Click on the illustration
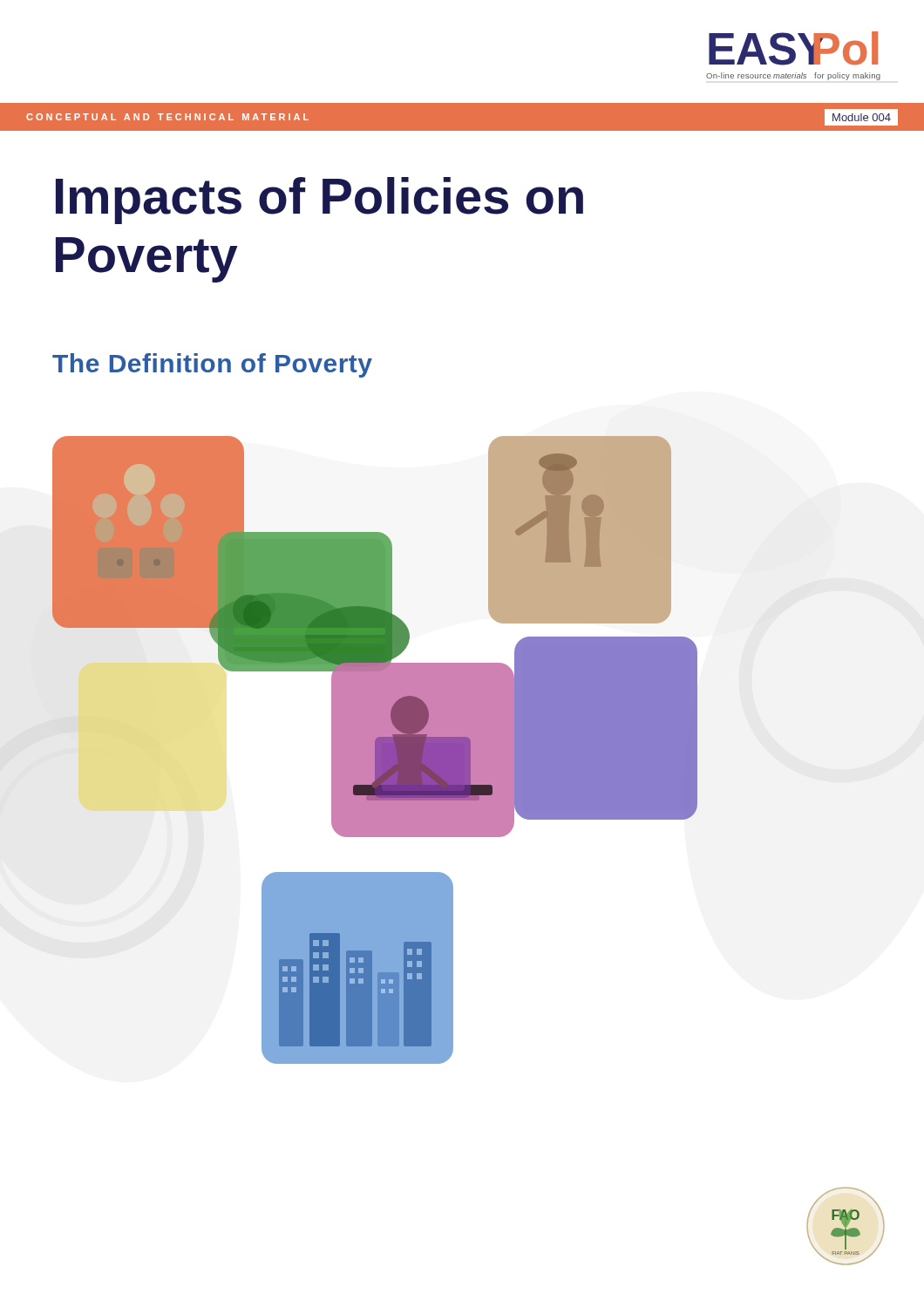 point(440,776)
